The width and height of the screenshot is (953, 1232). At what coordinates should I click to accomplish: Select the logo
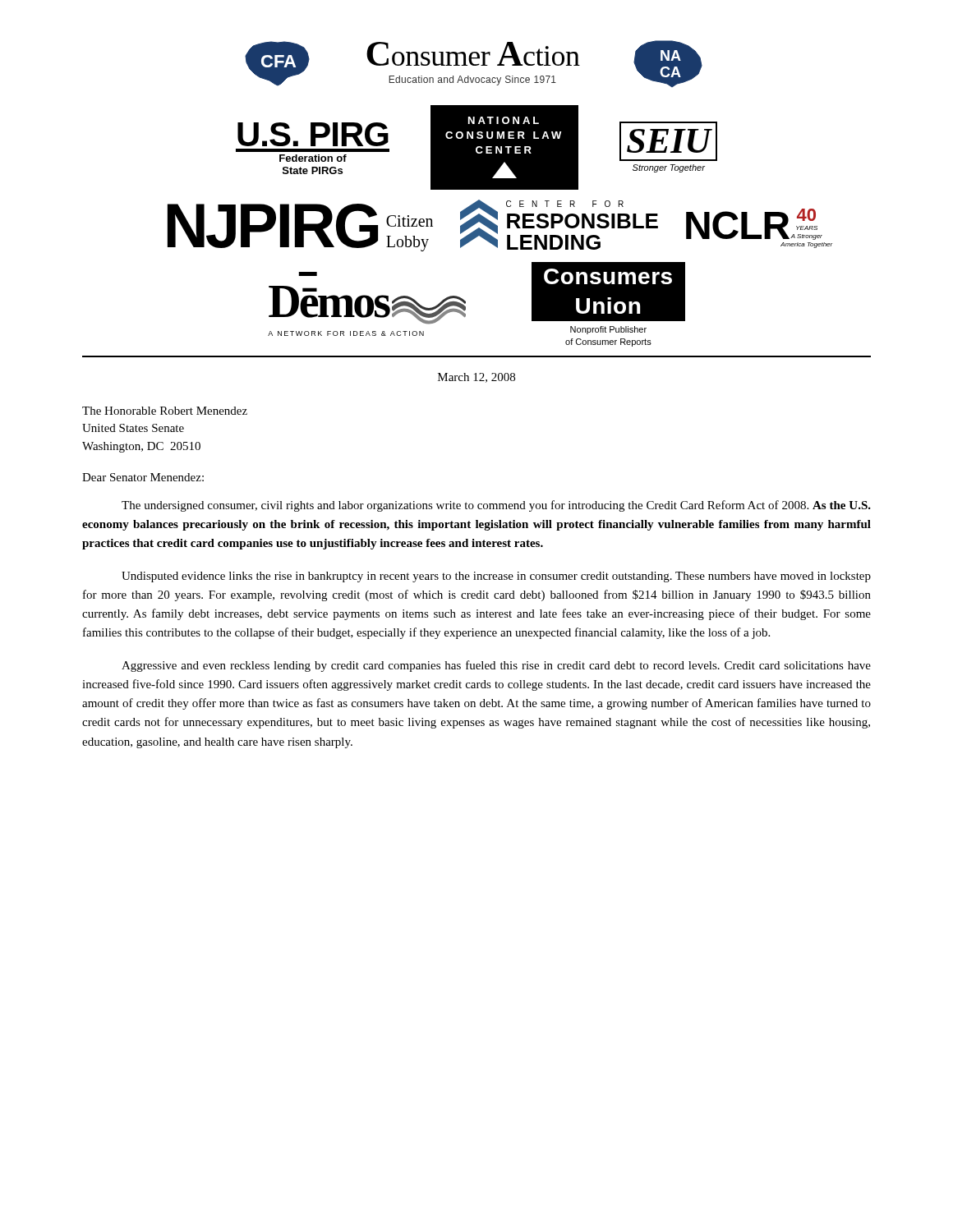[476, 193]
